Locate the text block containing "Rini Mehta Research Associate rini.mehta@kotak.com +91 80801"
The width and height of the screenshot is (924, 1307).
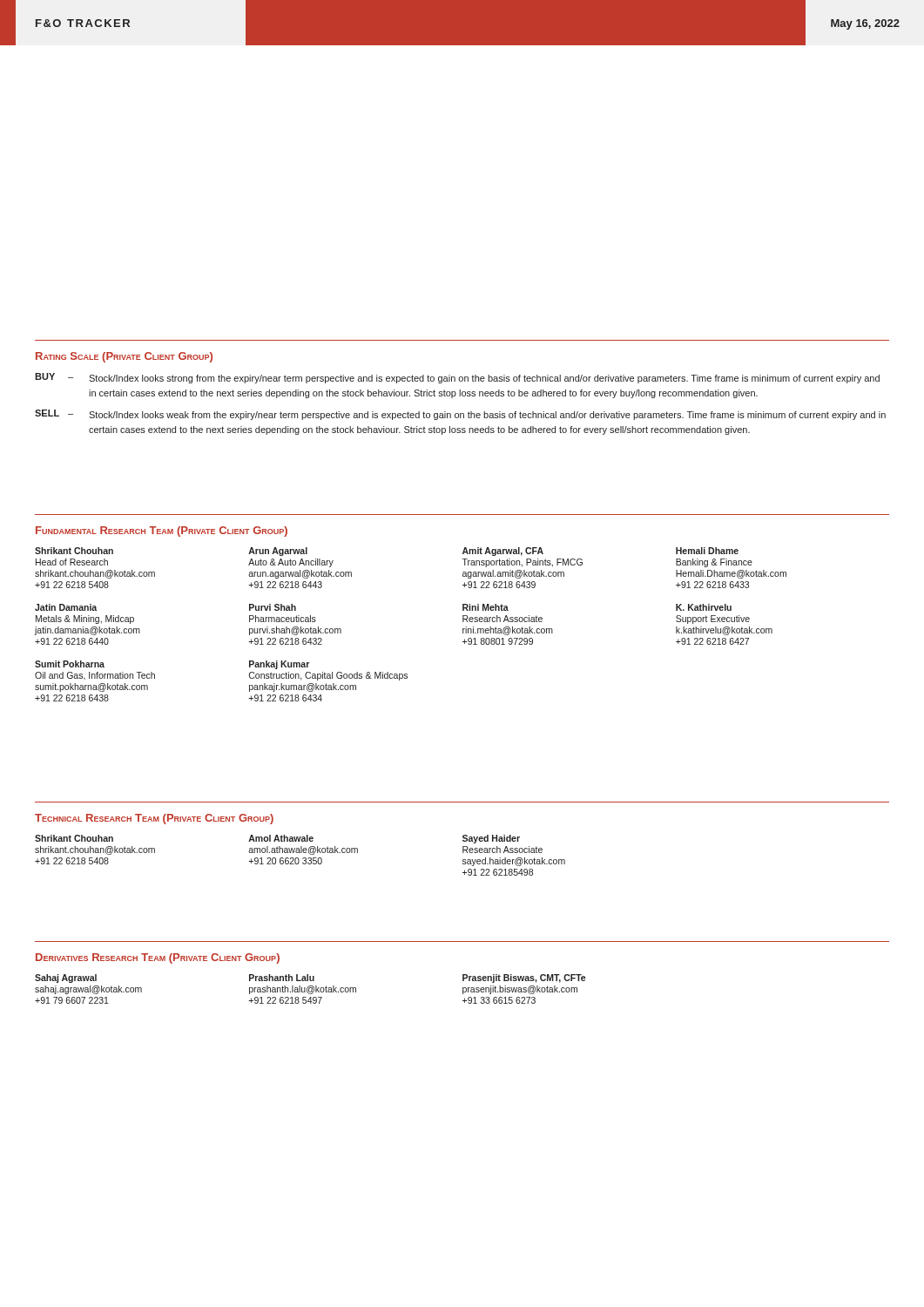click(486, 607)
